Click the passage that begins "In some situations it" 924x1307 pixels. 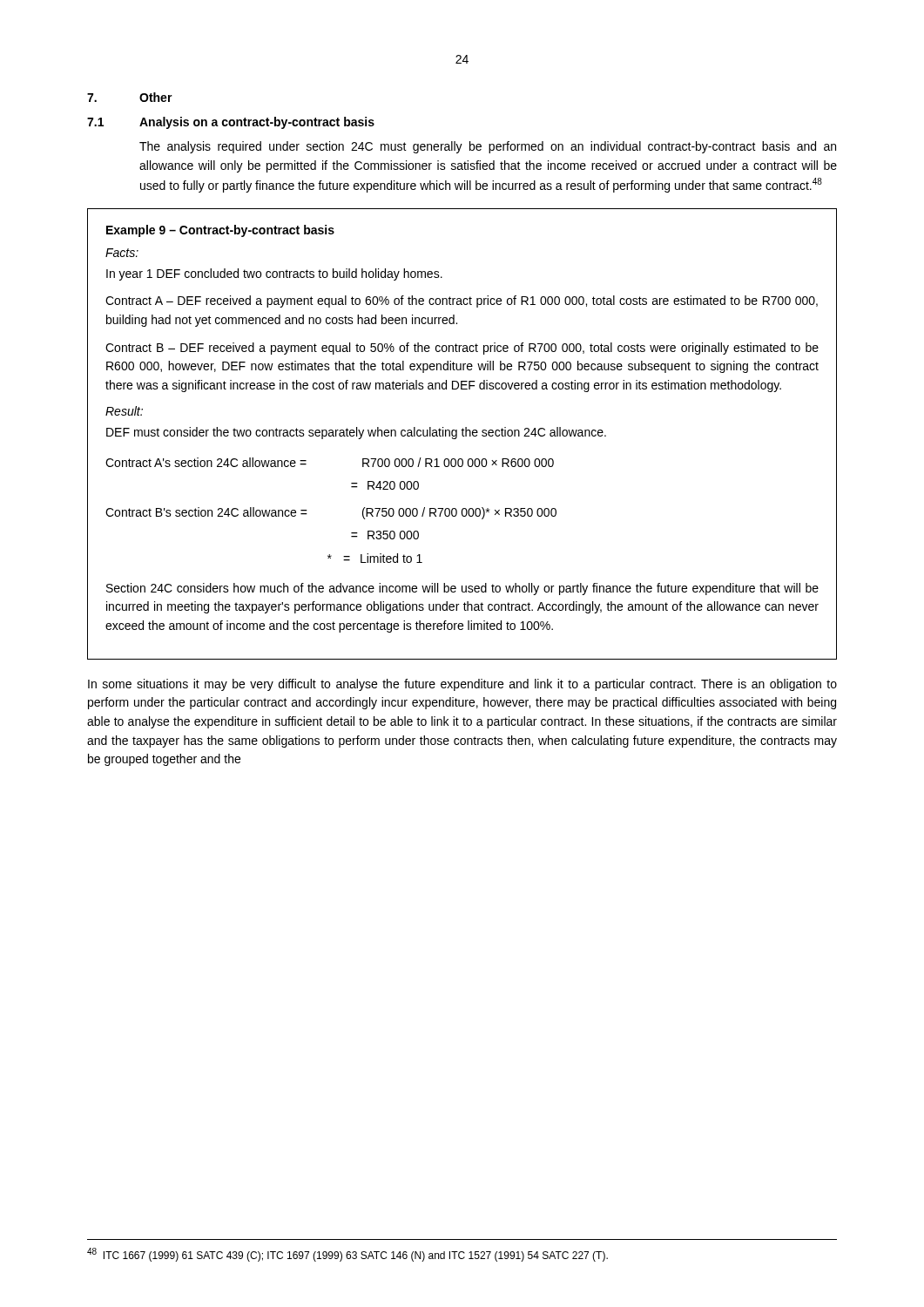point(462,721)
